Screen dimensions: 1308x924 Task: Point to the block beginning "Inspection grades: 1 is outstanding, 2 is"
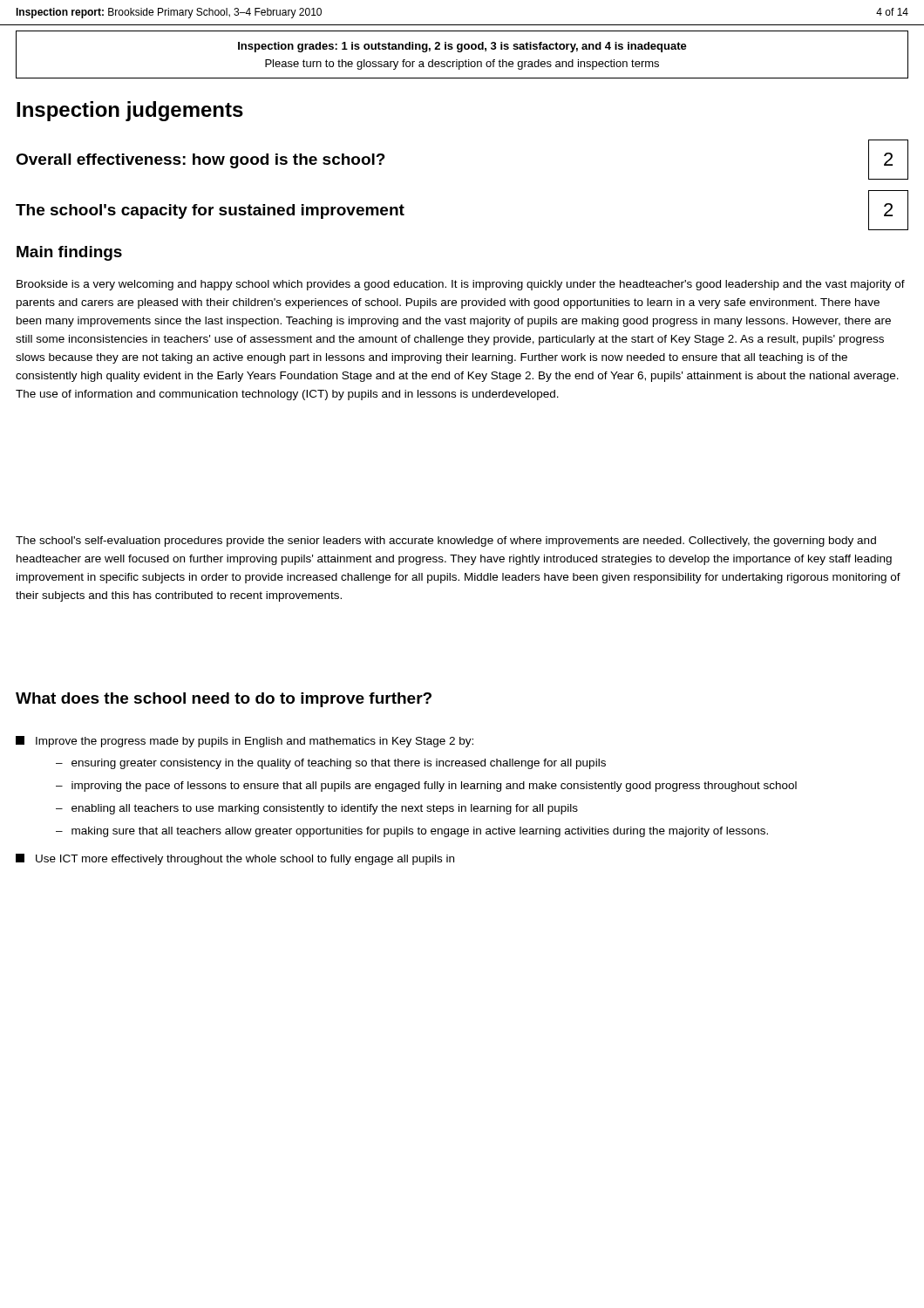[x=462, y=54]
